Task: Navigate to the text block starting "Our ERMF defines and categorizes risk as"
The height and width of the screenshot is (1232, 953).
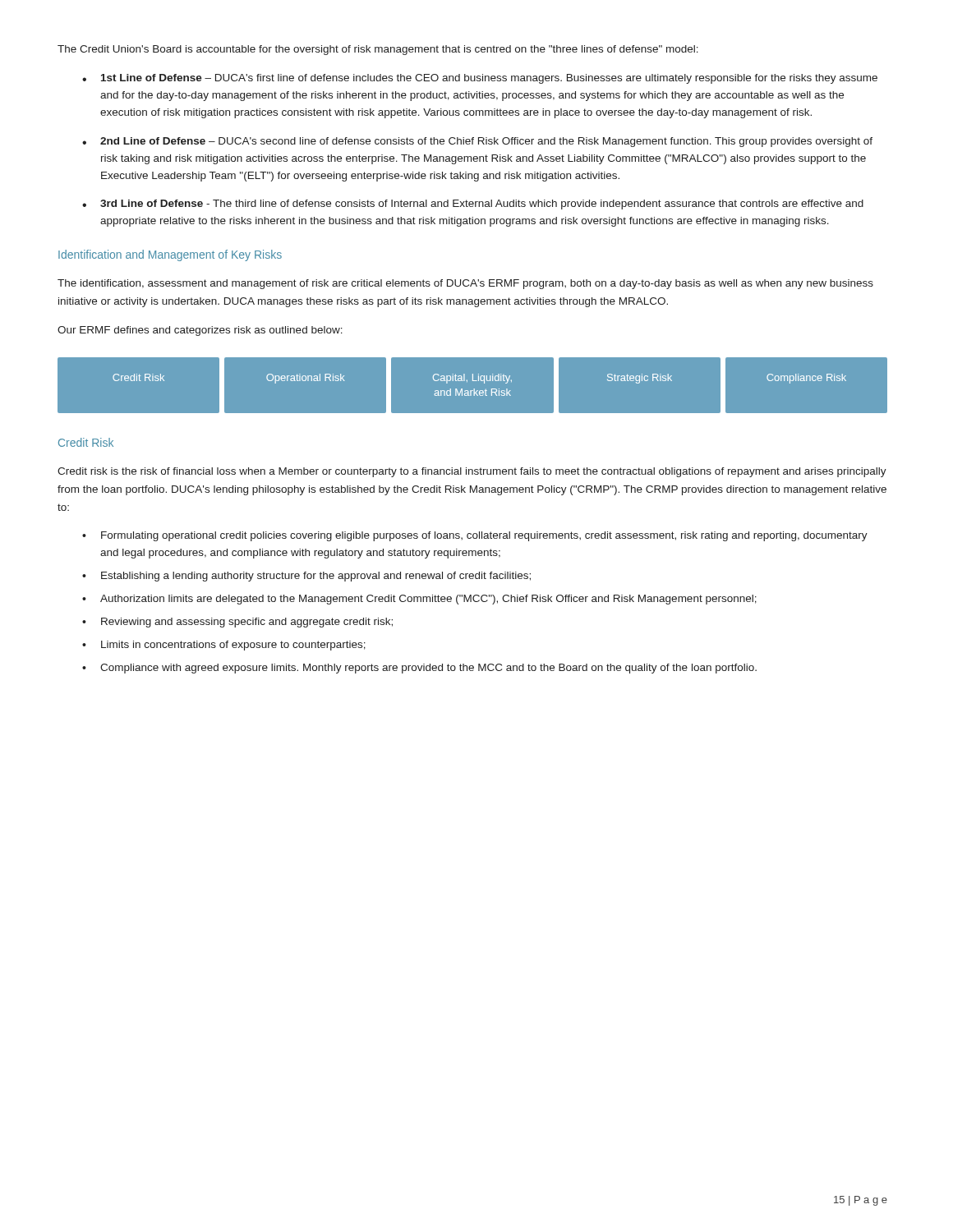Action: [x=200, y=330]
